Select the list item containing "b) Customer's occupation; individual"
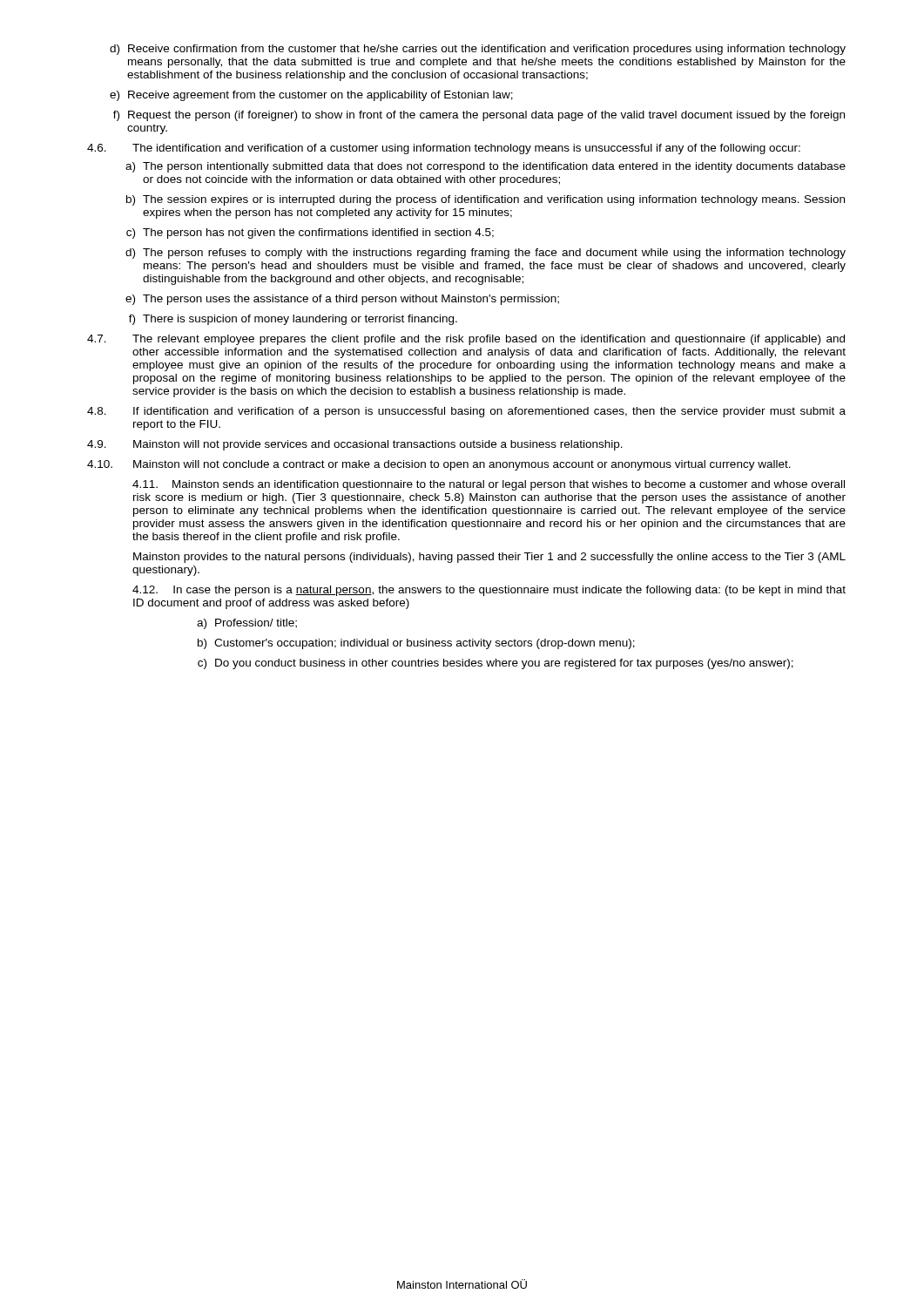Viewport: 924px width, 1307px height. pyautogui.click(x=510, y=643)
